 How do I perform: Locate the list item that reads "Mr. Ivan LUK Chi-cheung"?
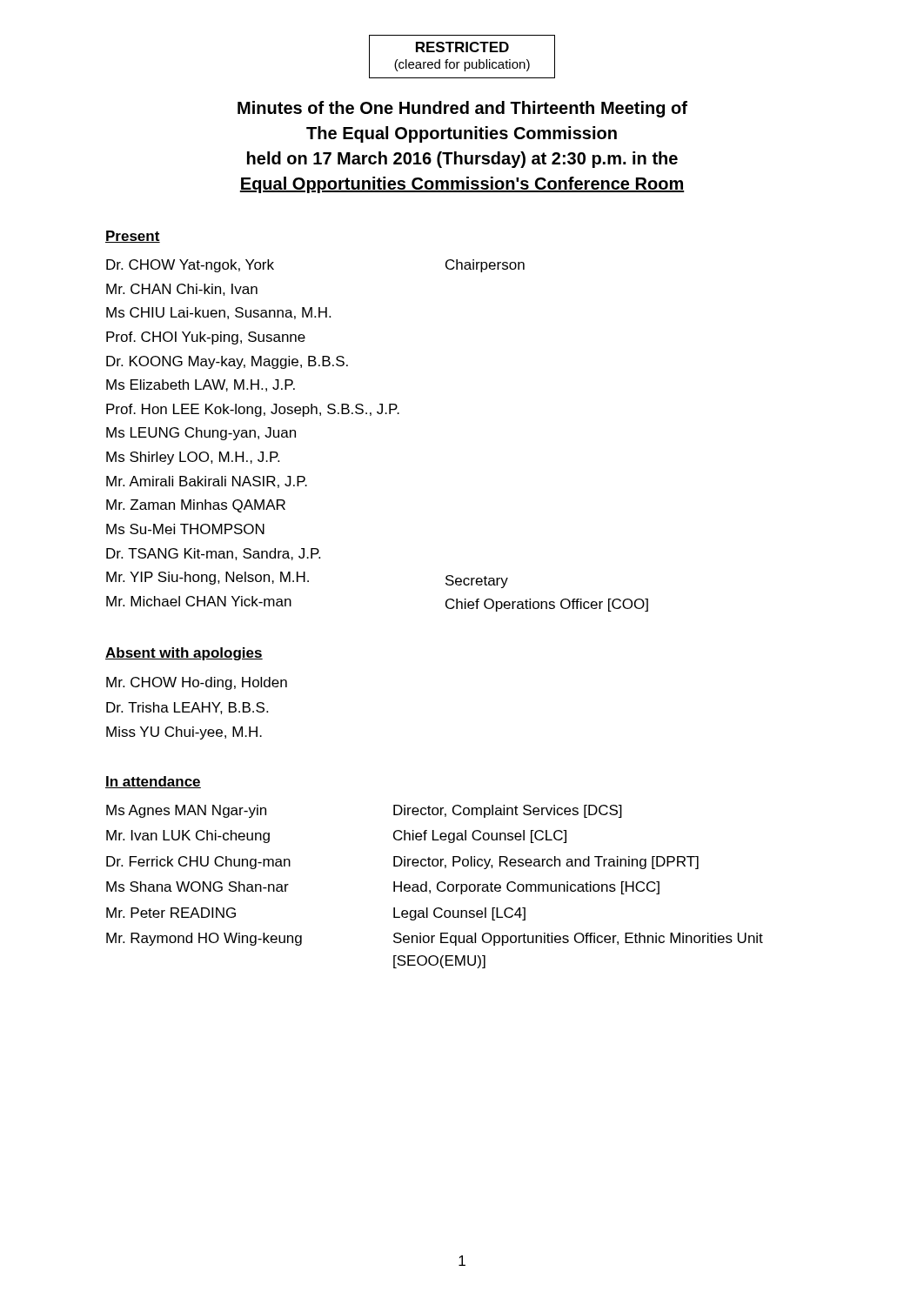[x=188, y=836]
